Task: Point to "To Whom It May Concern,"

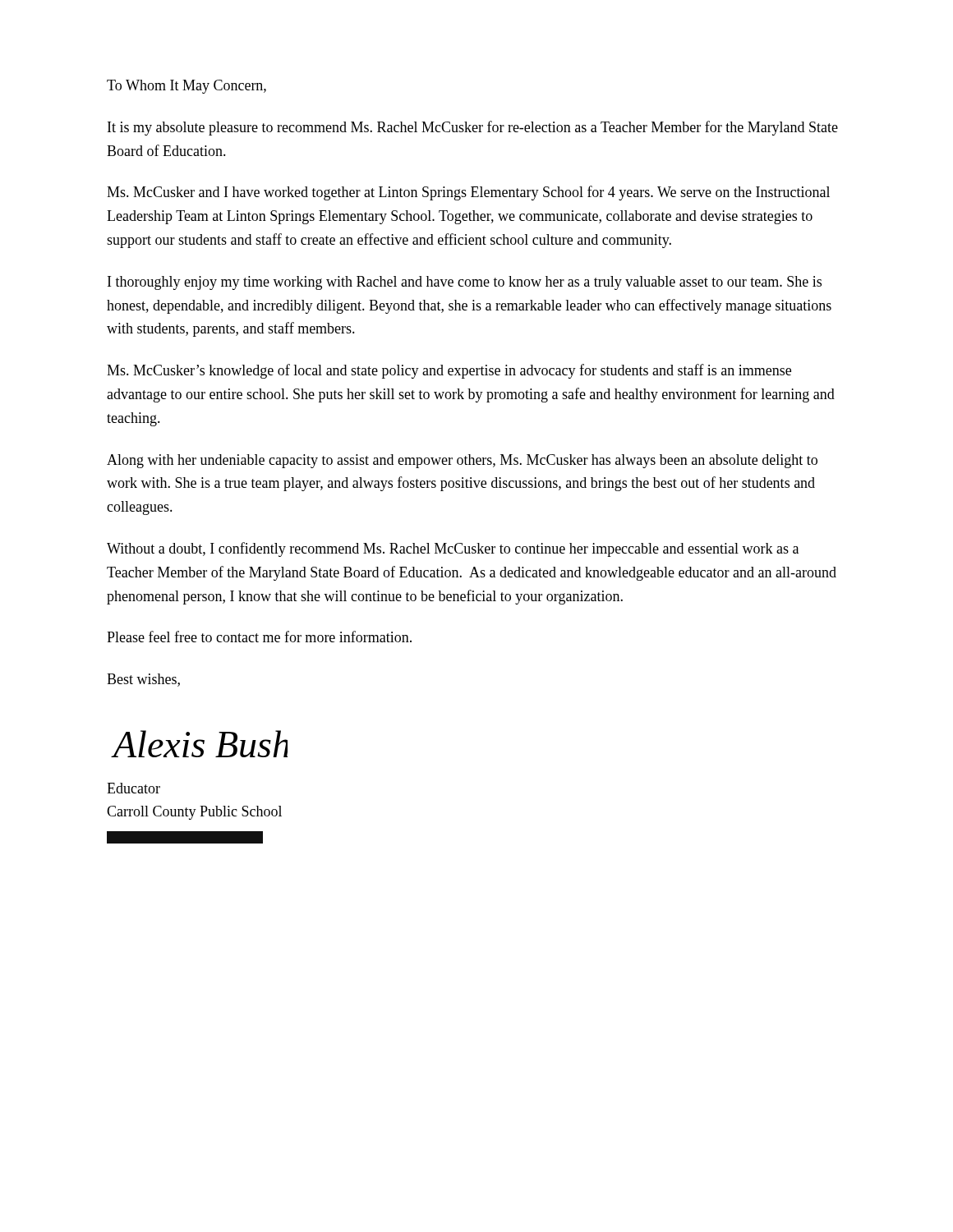Action: [187, 85]
